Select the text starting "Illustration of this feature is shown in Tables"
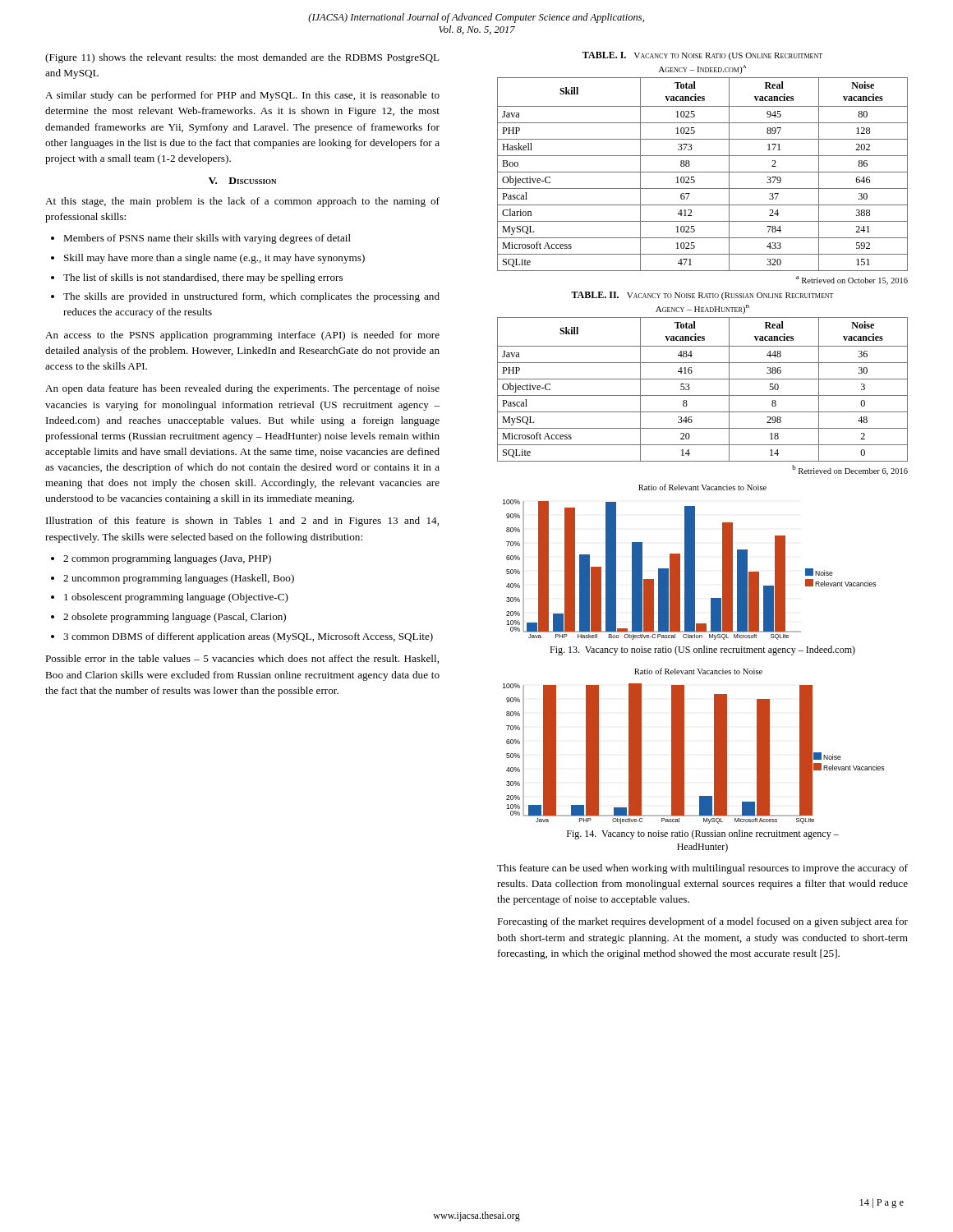953x1232 pixels. click(x=242, y=529)
